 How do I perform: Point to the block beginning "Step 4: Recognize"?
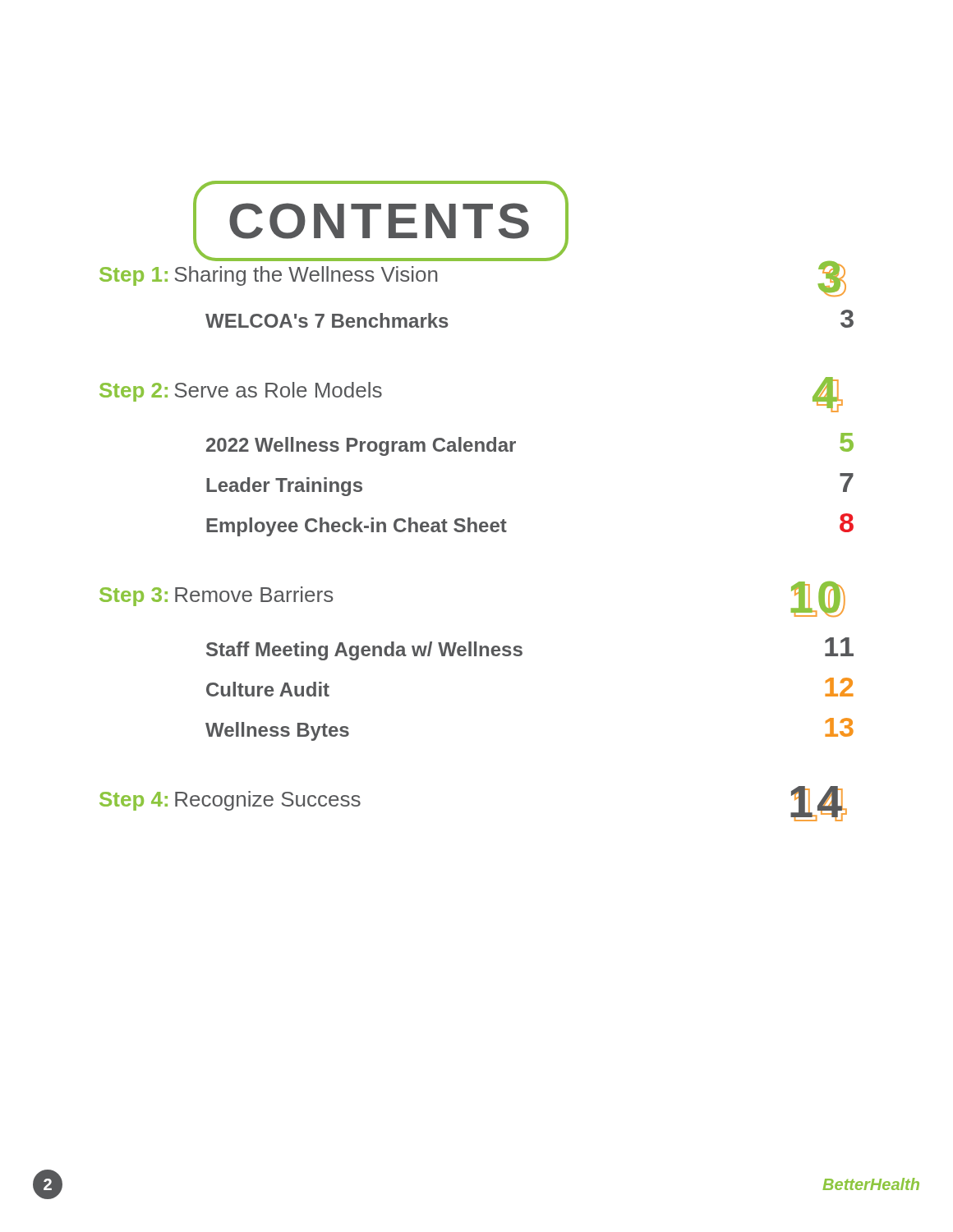coord(230,804)
